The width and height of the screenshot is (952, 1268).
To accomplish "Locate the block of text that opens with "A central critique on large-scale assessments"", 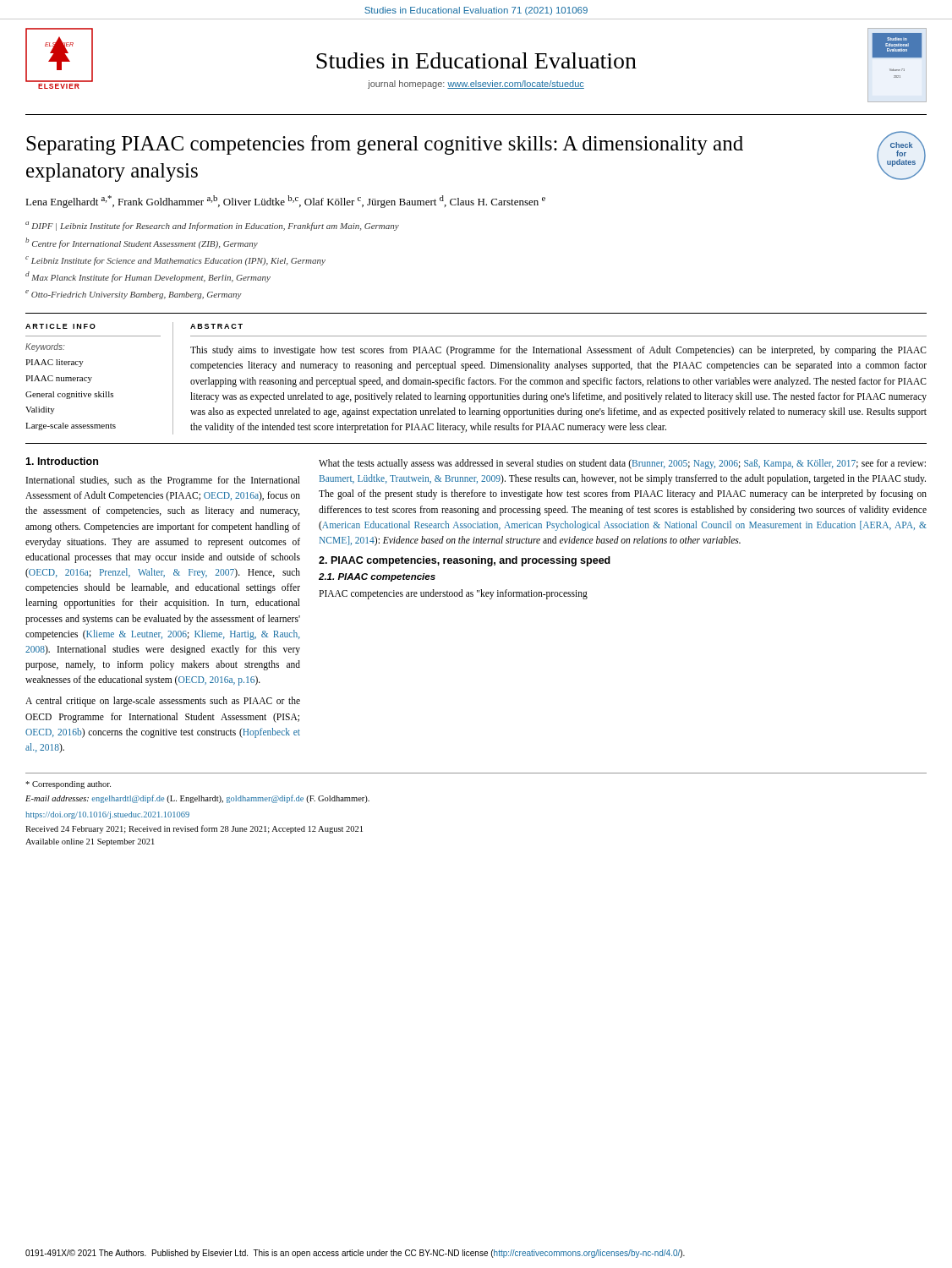I will click(163, 724).
